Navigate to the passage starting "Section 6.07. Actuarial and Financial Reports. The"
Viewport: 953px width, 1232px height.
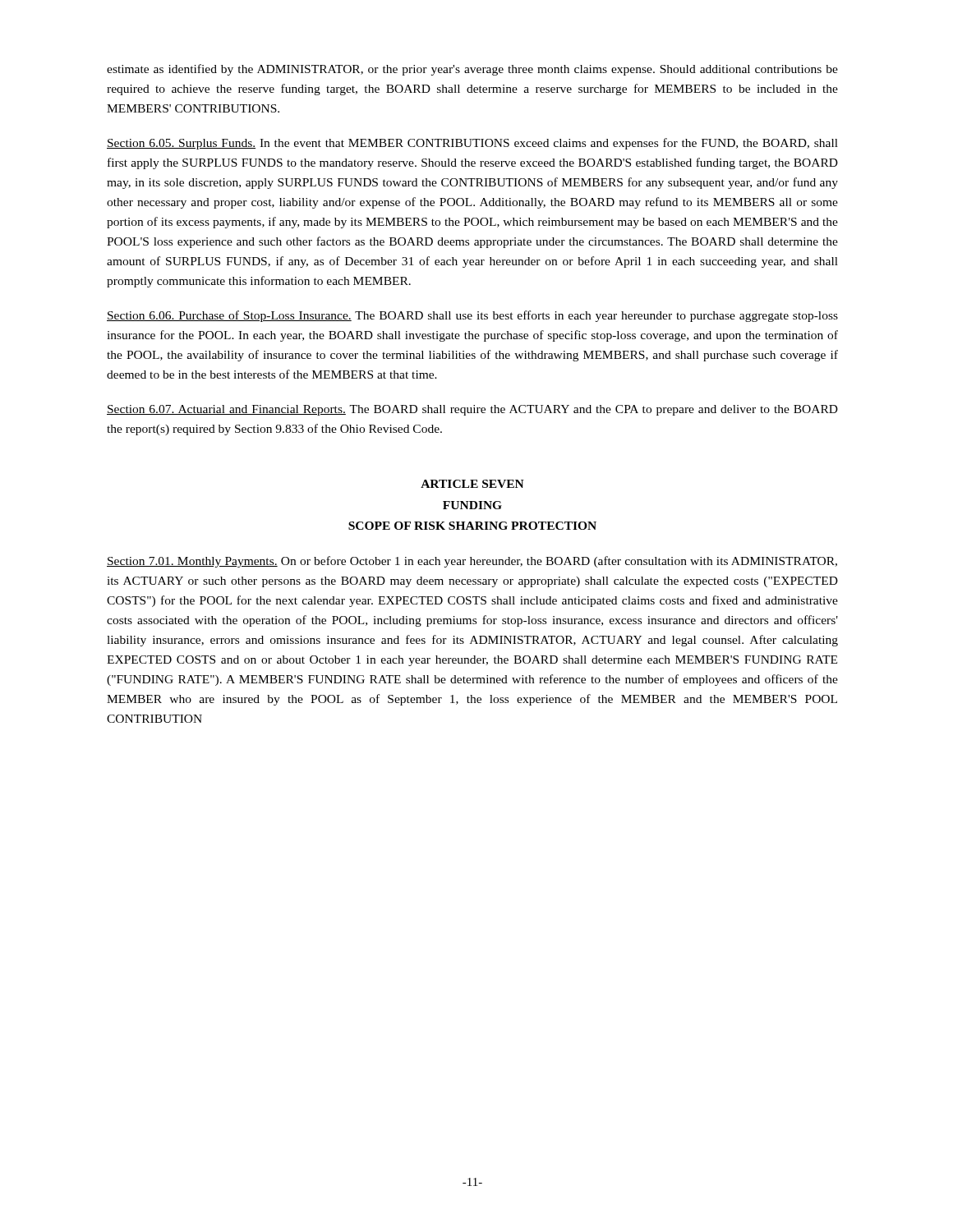472,419
